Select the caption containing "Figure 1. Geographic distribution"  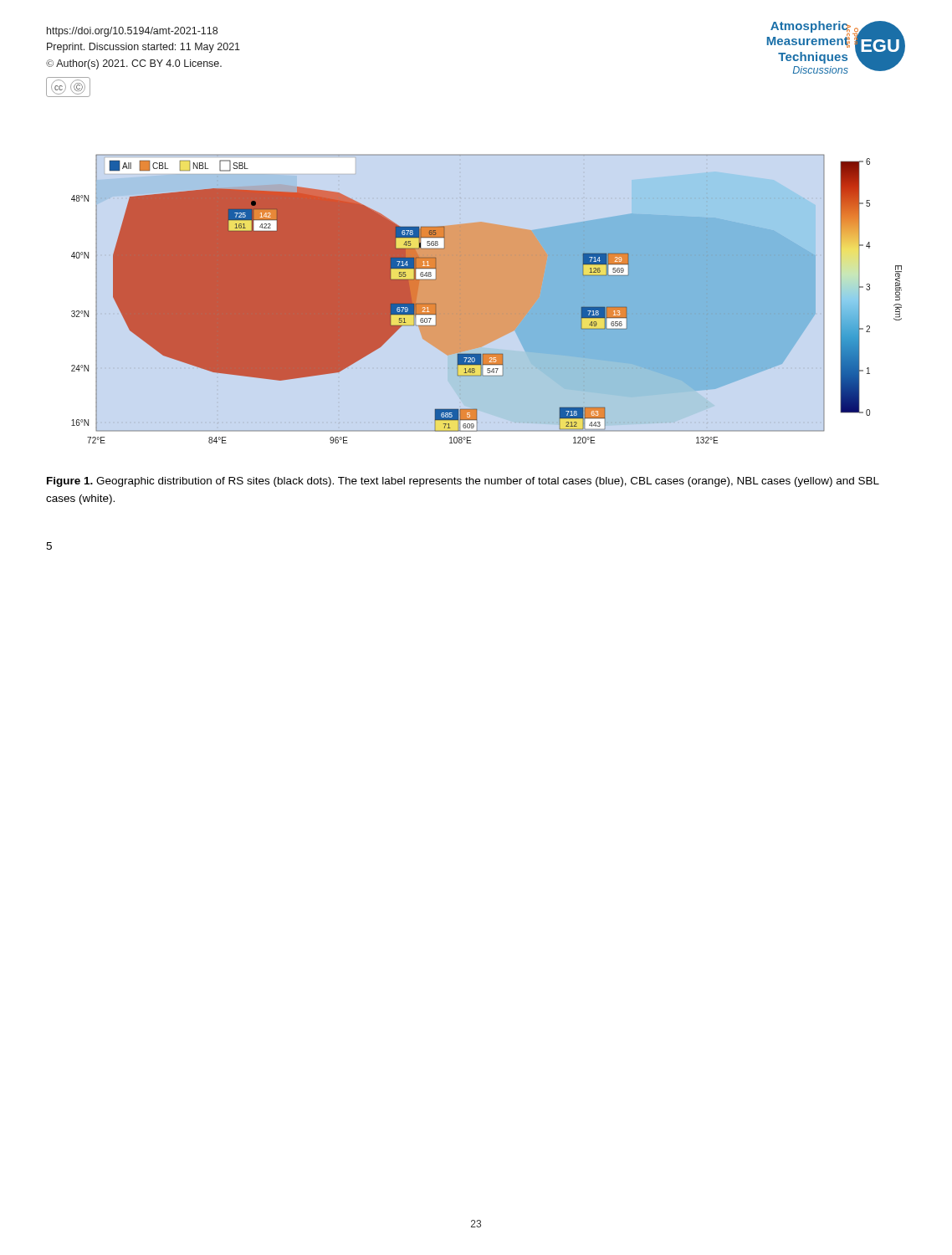coord(476,490)
